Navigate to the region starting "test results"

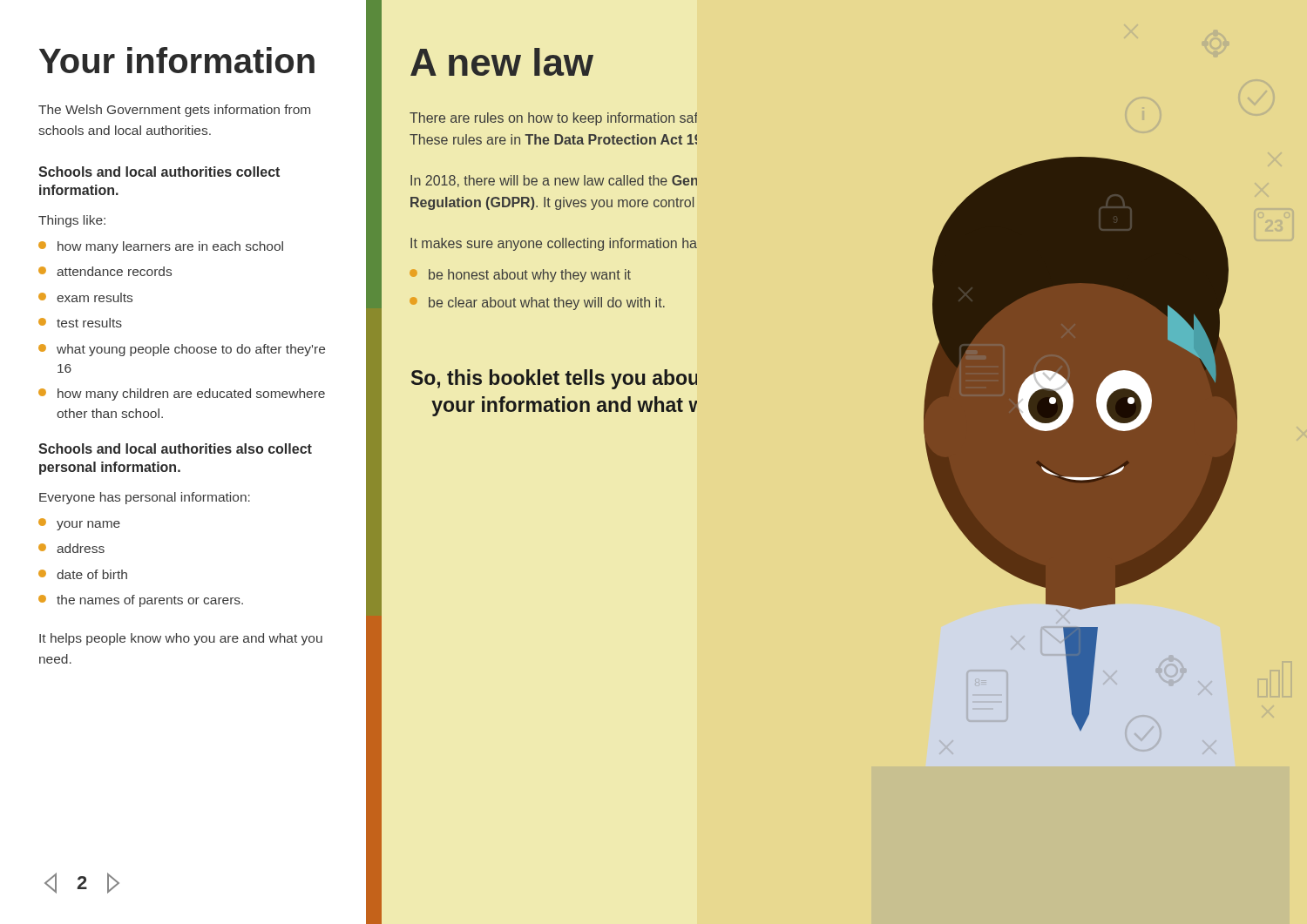(x=80, y=323)
